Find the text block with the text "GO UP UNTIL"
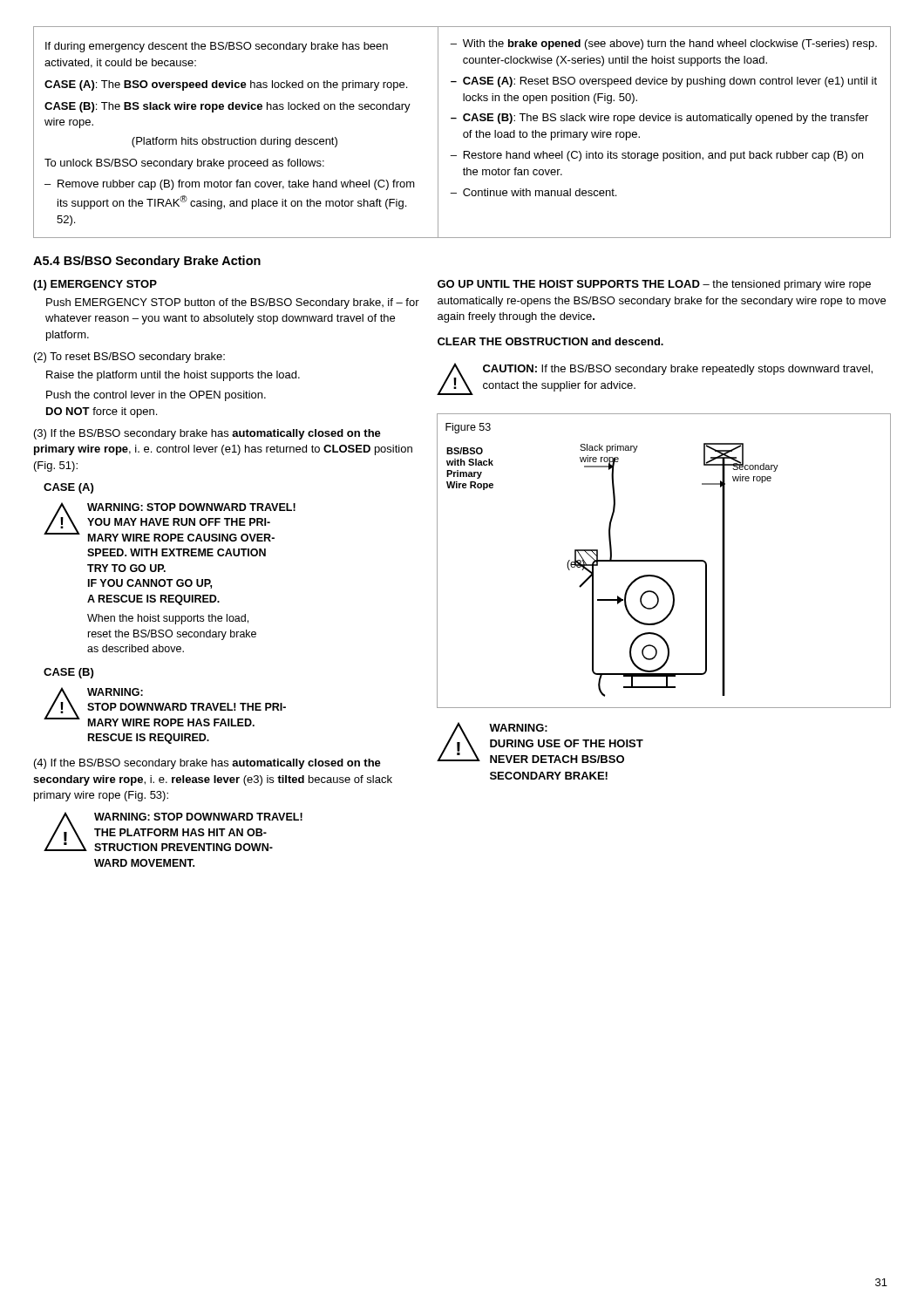The height and width of the screenshot is (1308, 924). coord(662,300)
